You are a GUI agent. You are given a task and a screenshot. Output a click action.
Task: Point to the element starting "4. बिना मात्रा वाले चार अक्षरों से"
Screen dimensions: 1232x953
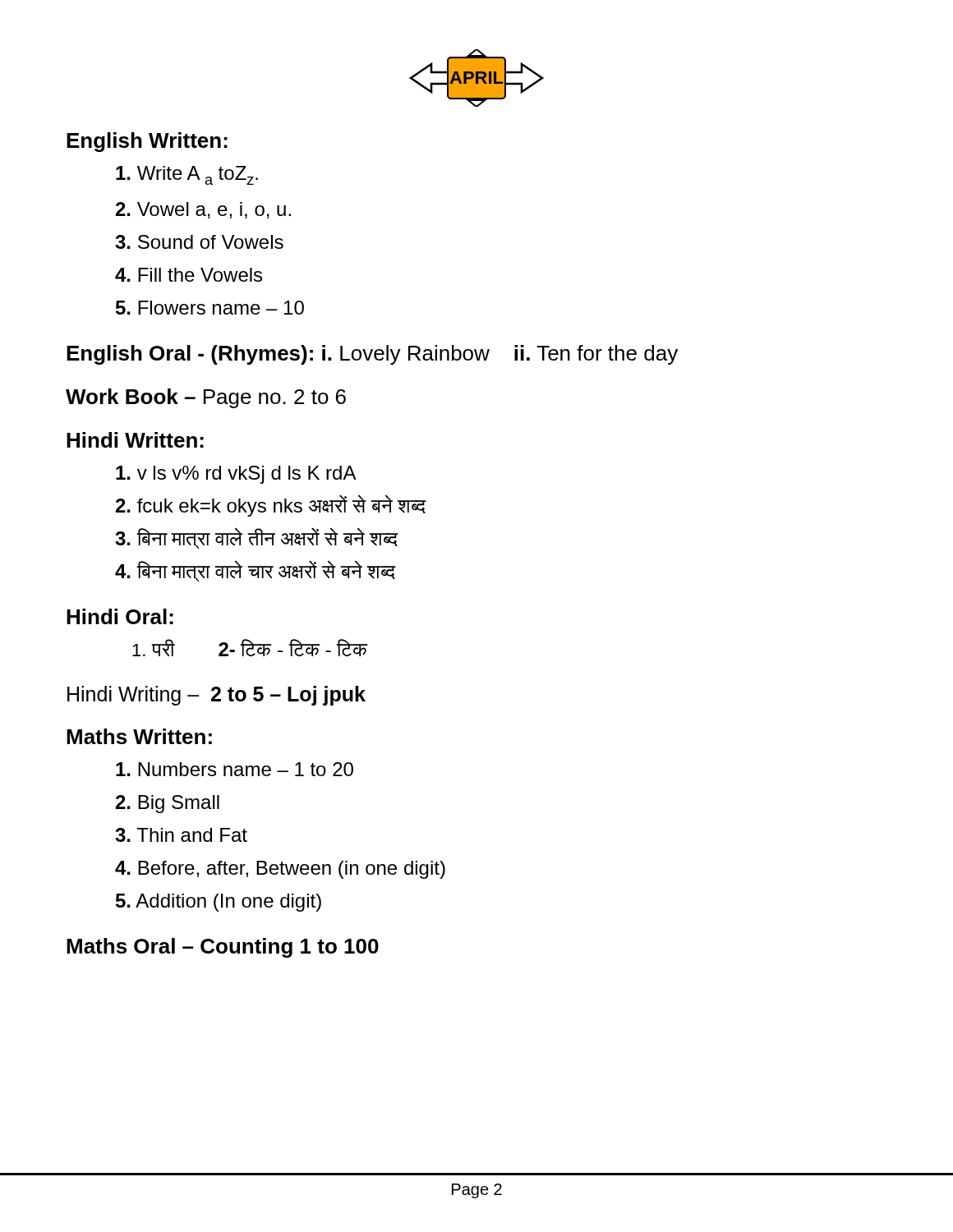(255, 571)
